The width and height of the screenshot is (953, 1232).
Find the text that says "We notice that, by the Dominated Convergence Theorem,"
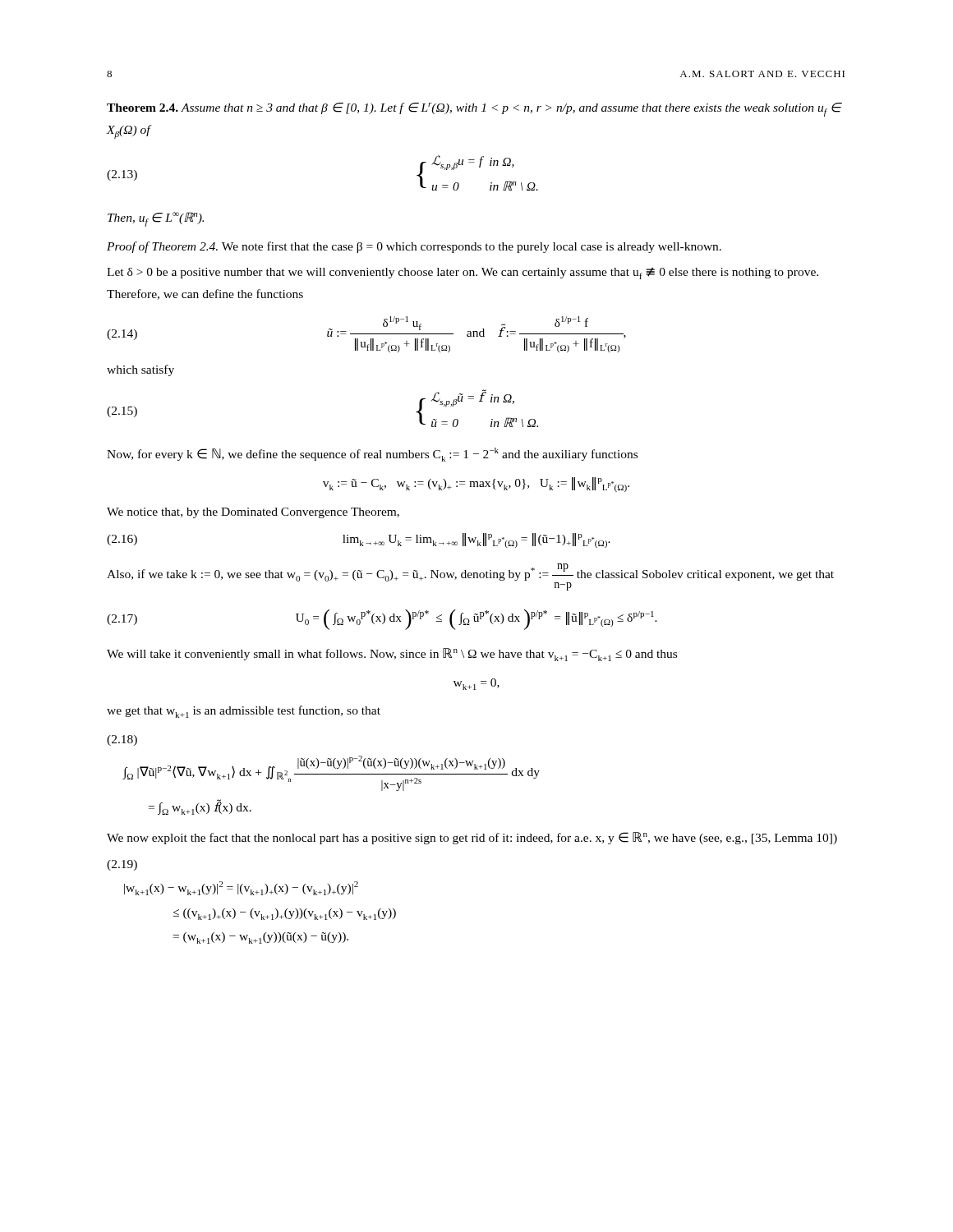coord(253,511)
